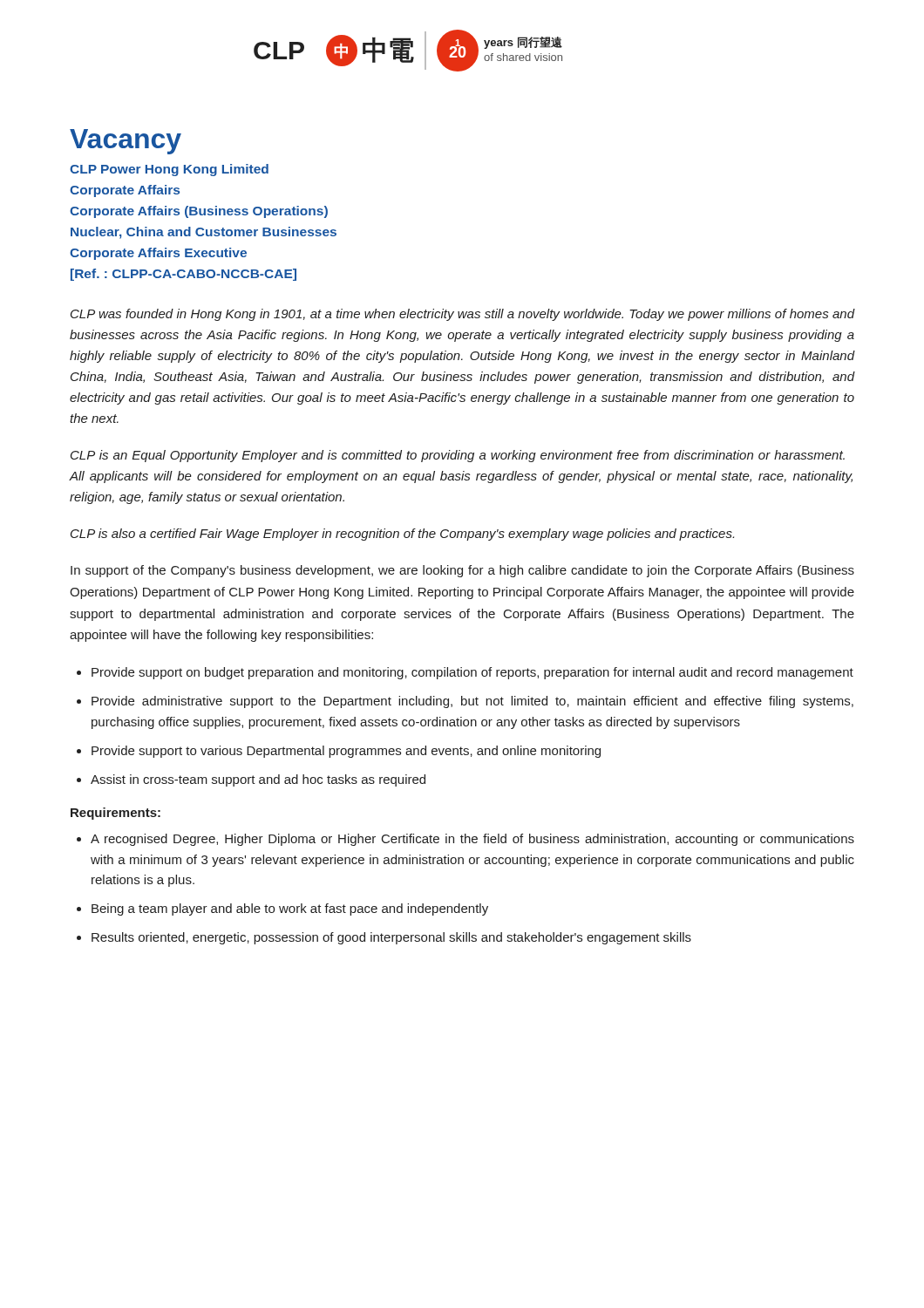Locate the list item with the text "Being a team player and able to"
924x1308 pixels.
[x=289, y=908]
